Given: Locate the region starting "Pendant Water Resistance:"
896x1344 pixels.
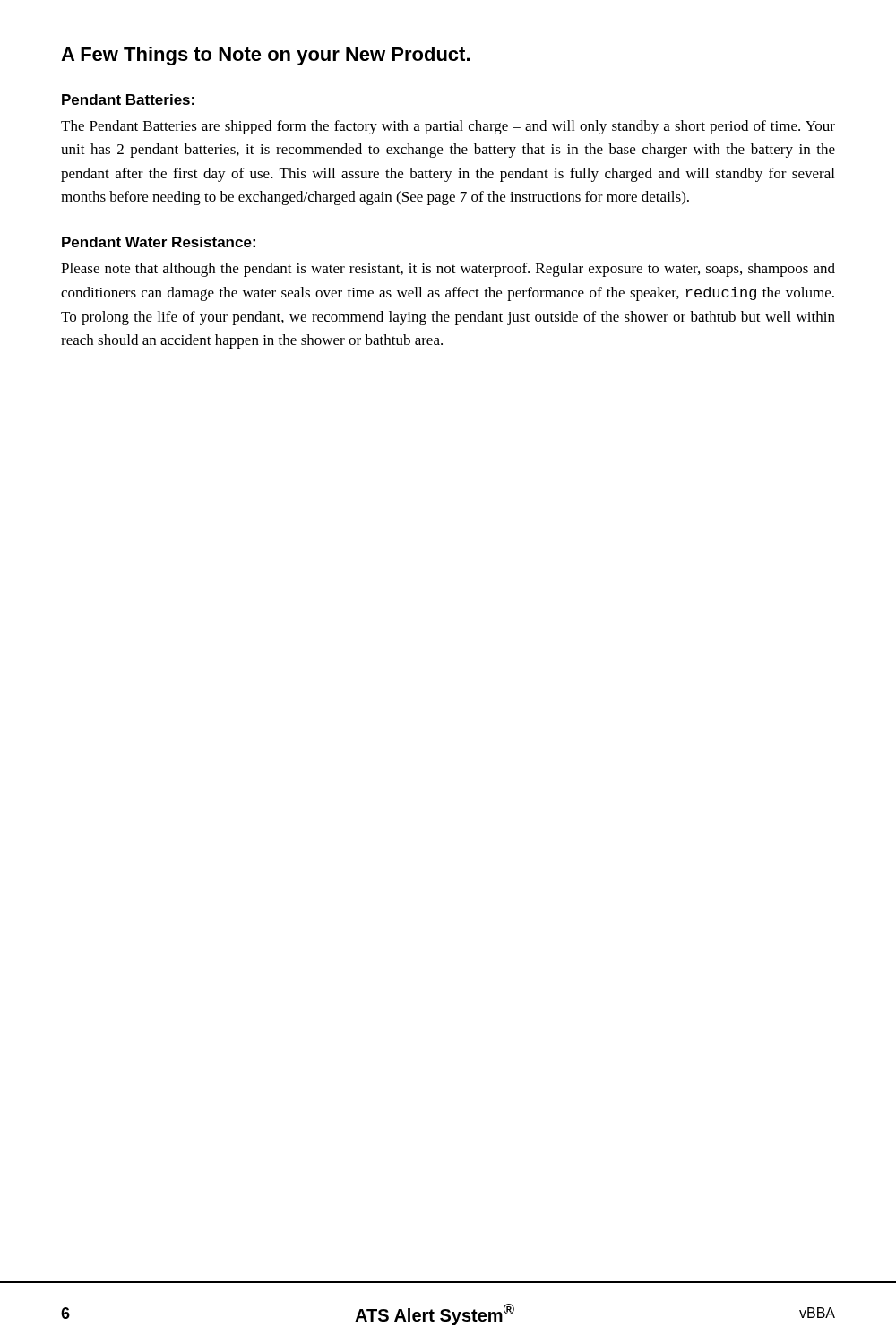Looking at the screenshot, I should tap(159, 243).
